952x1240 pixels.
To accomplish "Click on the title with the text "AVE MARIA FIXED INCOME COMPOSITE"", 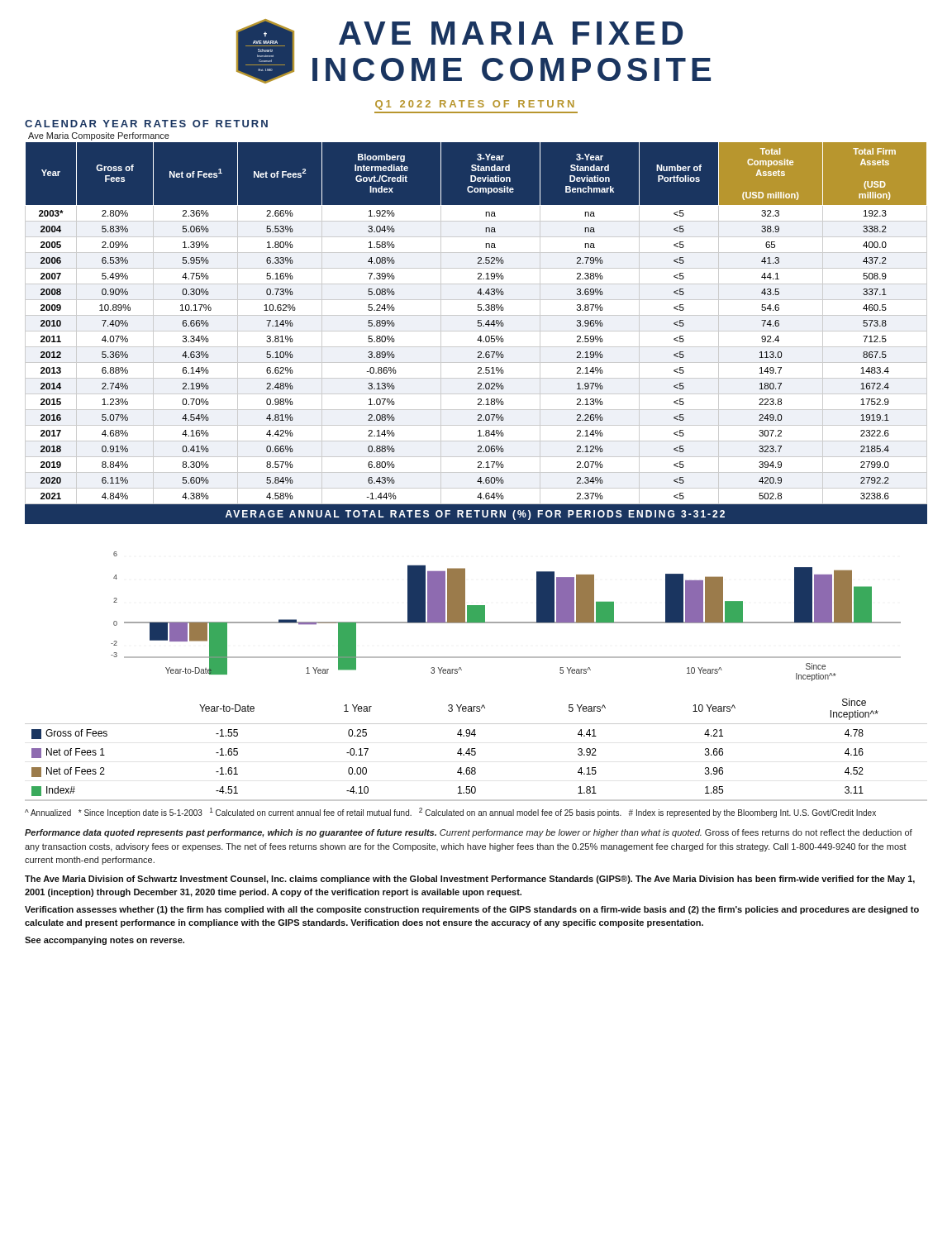I will coord(513,51).
